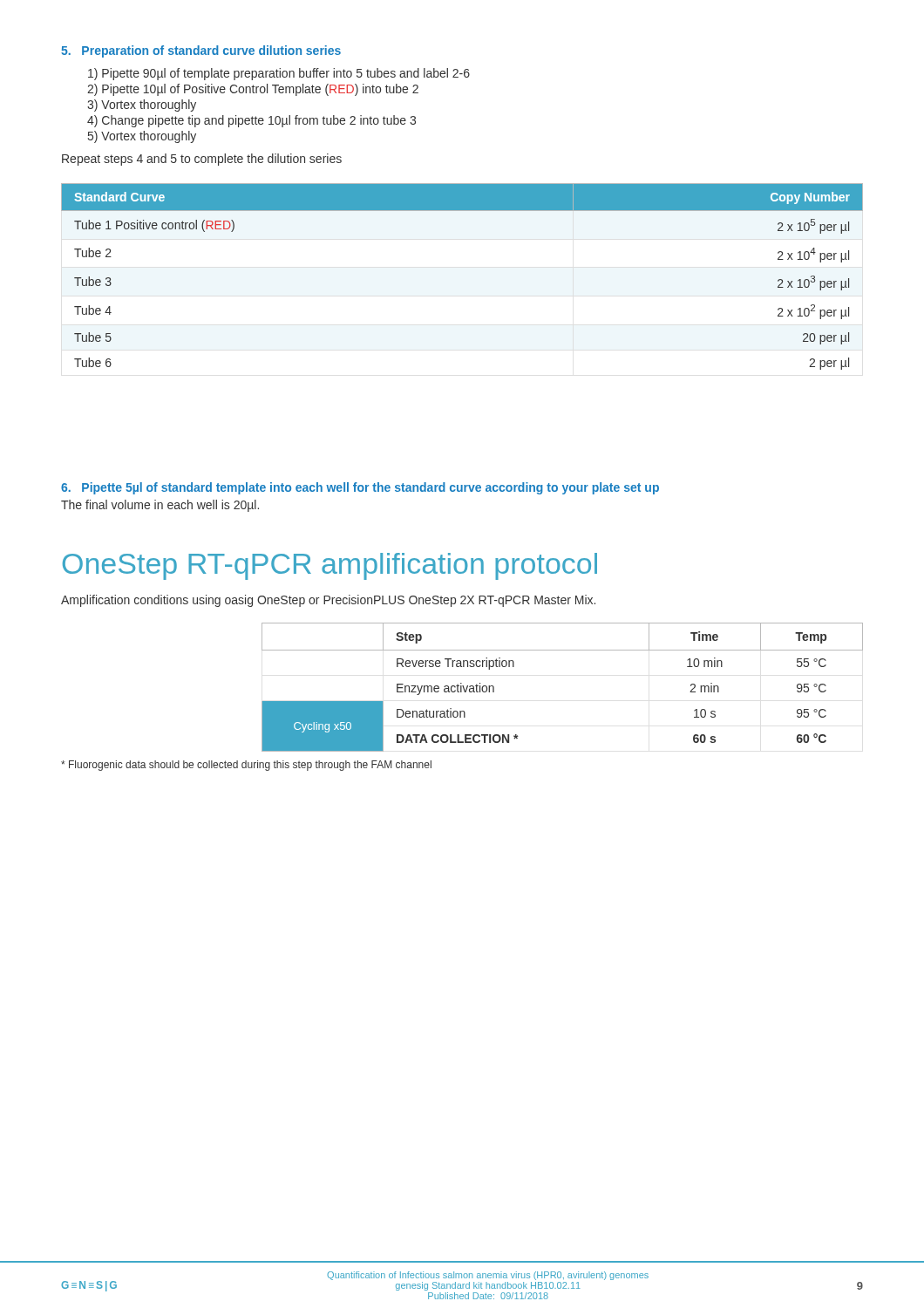Viewport: 924px width, 1308px height.
Task: Find the list item that reads "5) Vortex thoroughly"
Action: (x=142, y=136)
